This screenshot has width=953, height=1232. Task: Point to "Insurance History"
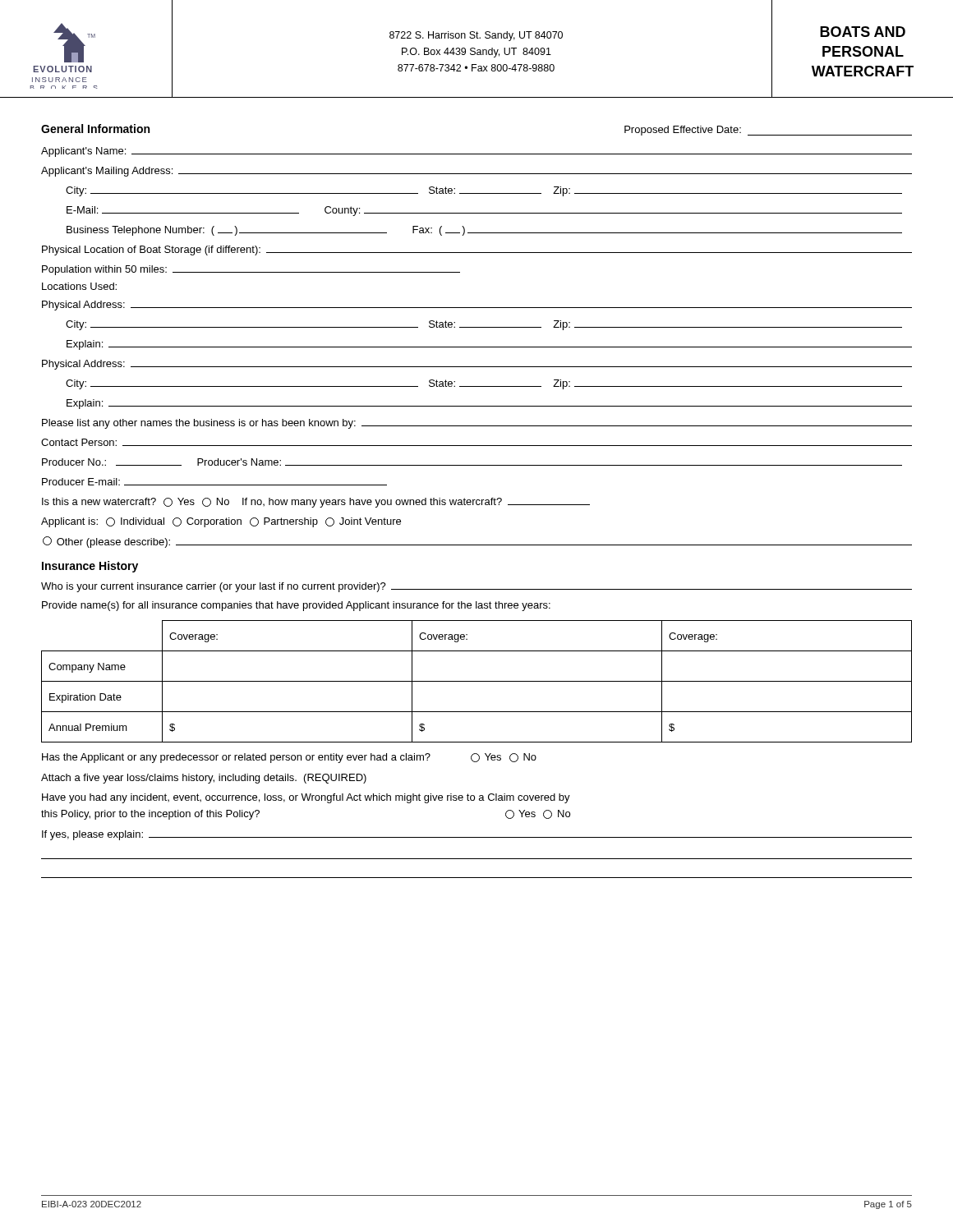pyautogui.click(x=90, y=566)
